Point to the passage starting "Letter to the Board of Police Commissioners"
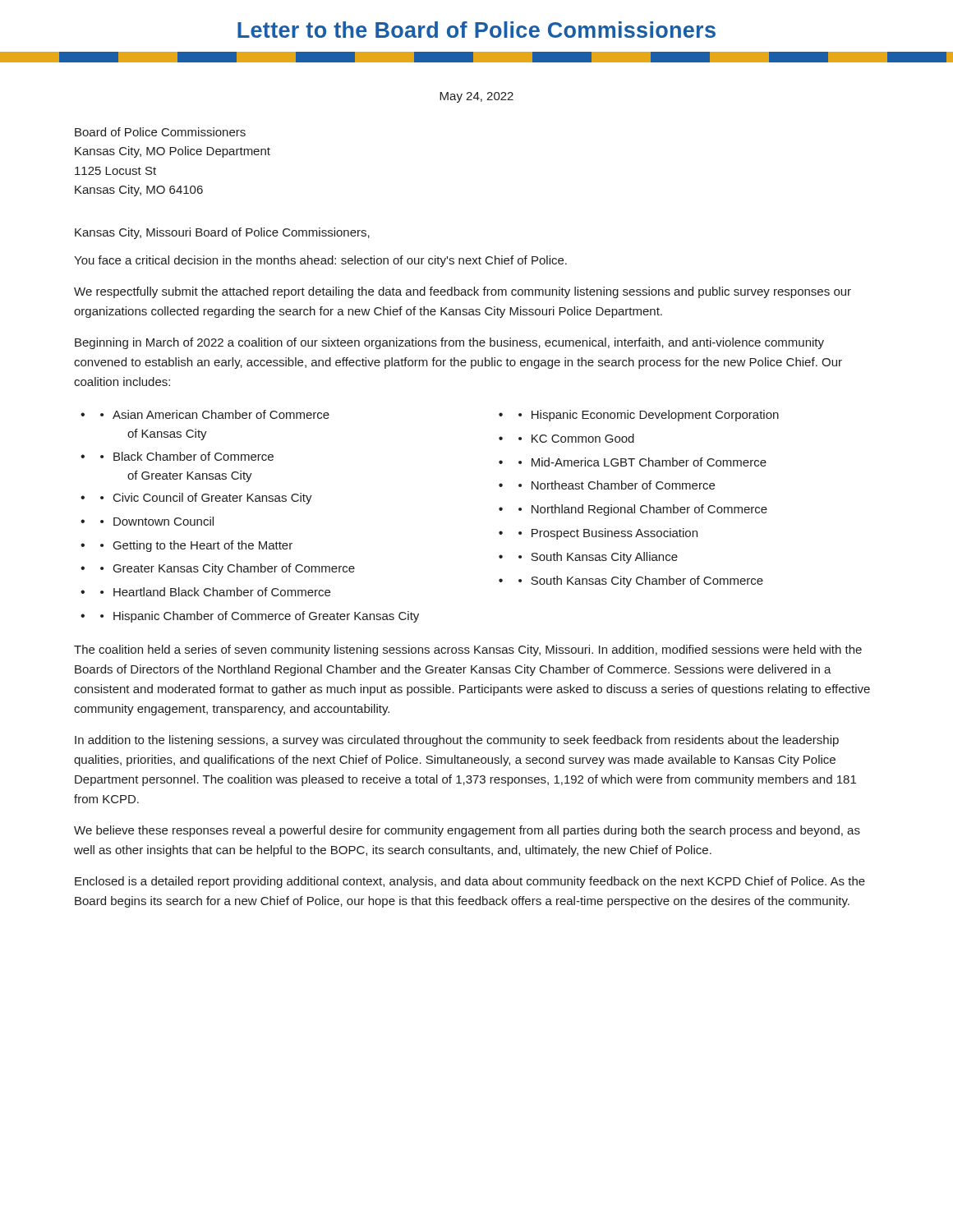 point(476,31)
